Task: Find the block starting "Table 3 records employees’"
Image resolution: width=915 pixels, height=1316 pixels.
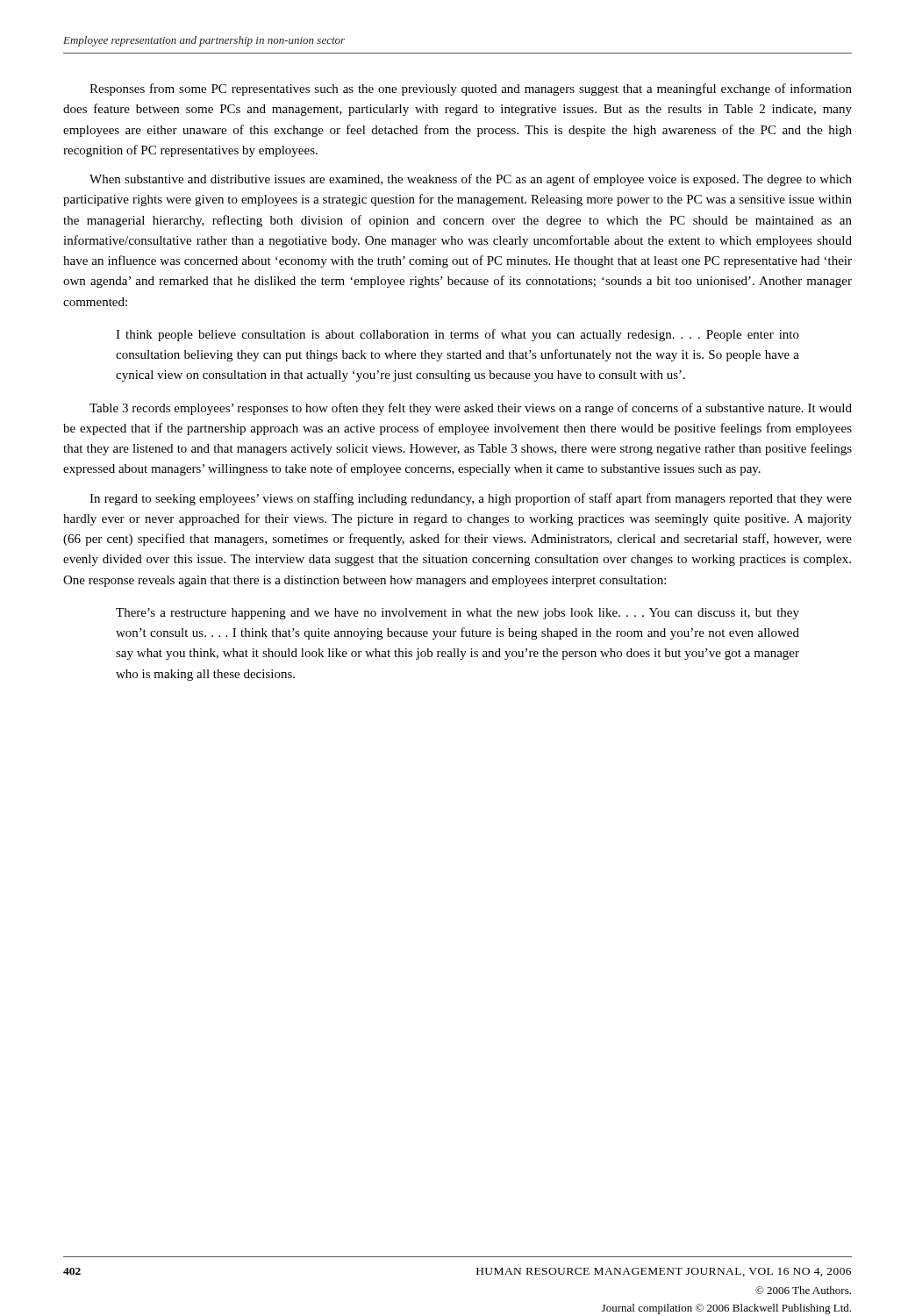Action: [x=458, y=439]
